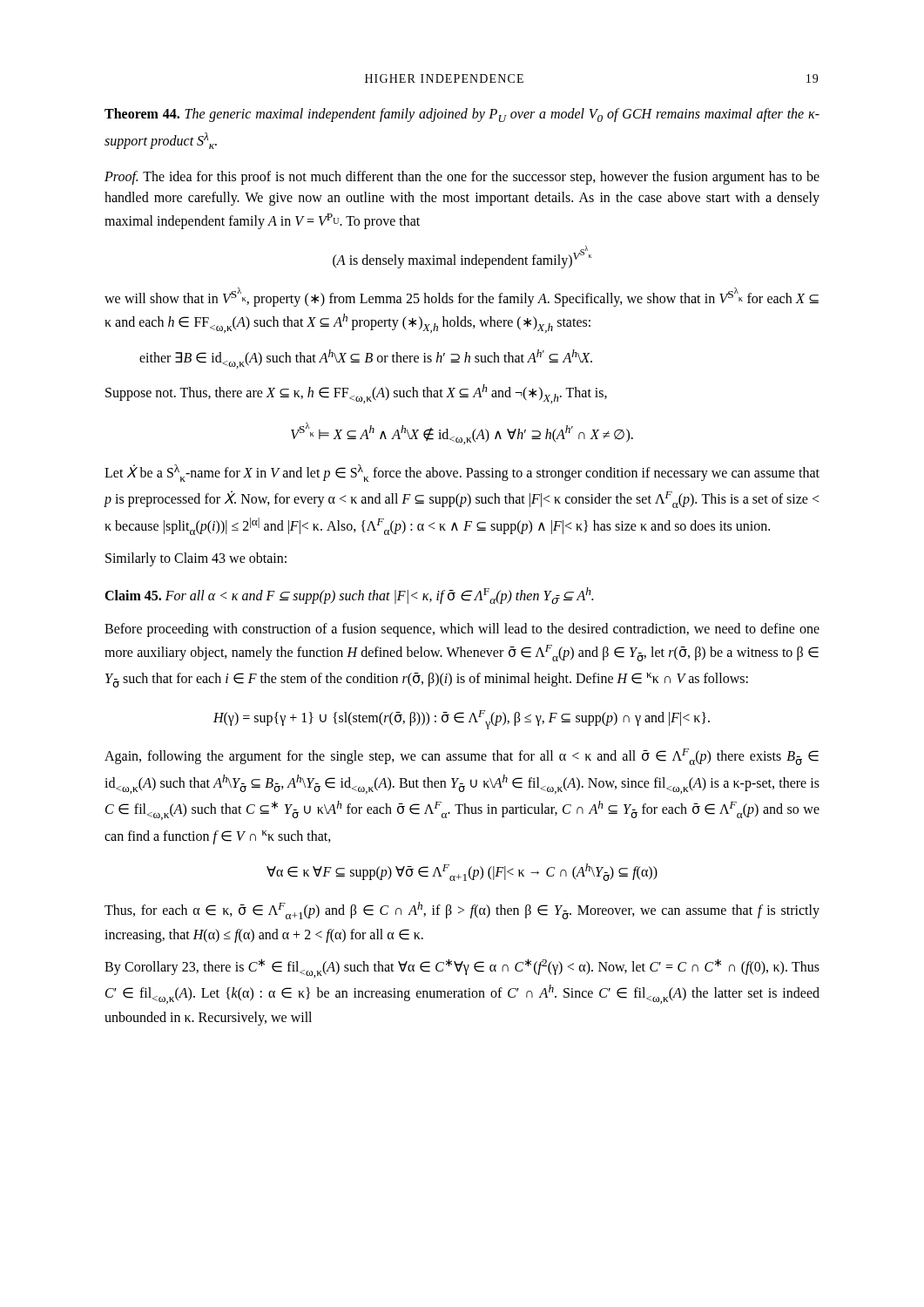Point to the passage starting "either ∃B ∈ id<ω,κ(A) such that Ah\X ⊆"
The image size is (924, 1307).
coord(479,358)
